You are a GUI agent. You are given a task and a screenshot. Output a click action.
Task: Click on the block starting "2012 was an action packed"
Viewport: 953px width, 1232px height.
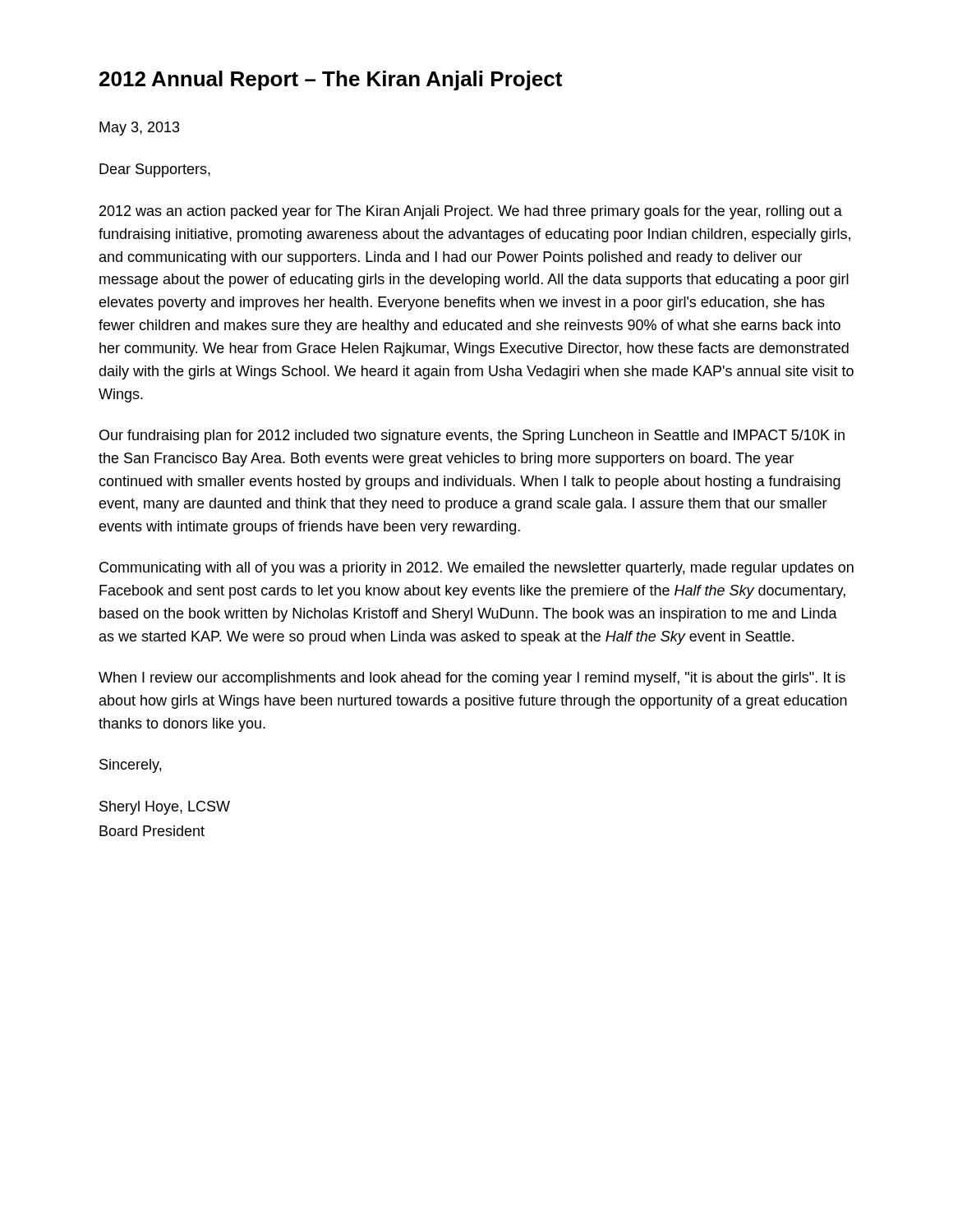(476, 303)
